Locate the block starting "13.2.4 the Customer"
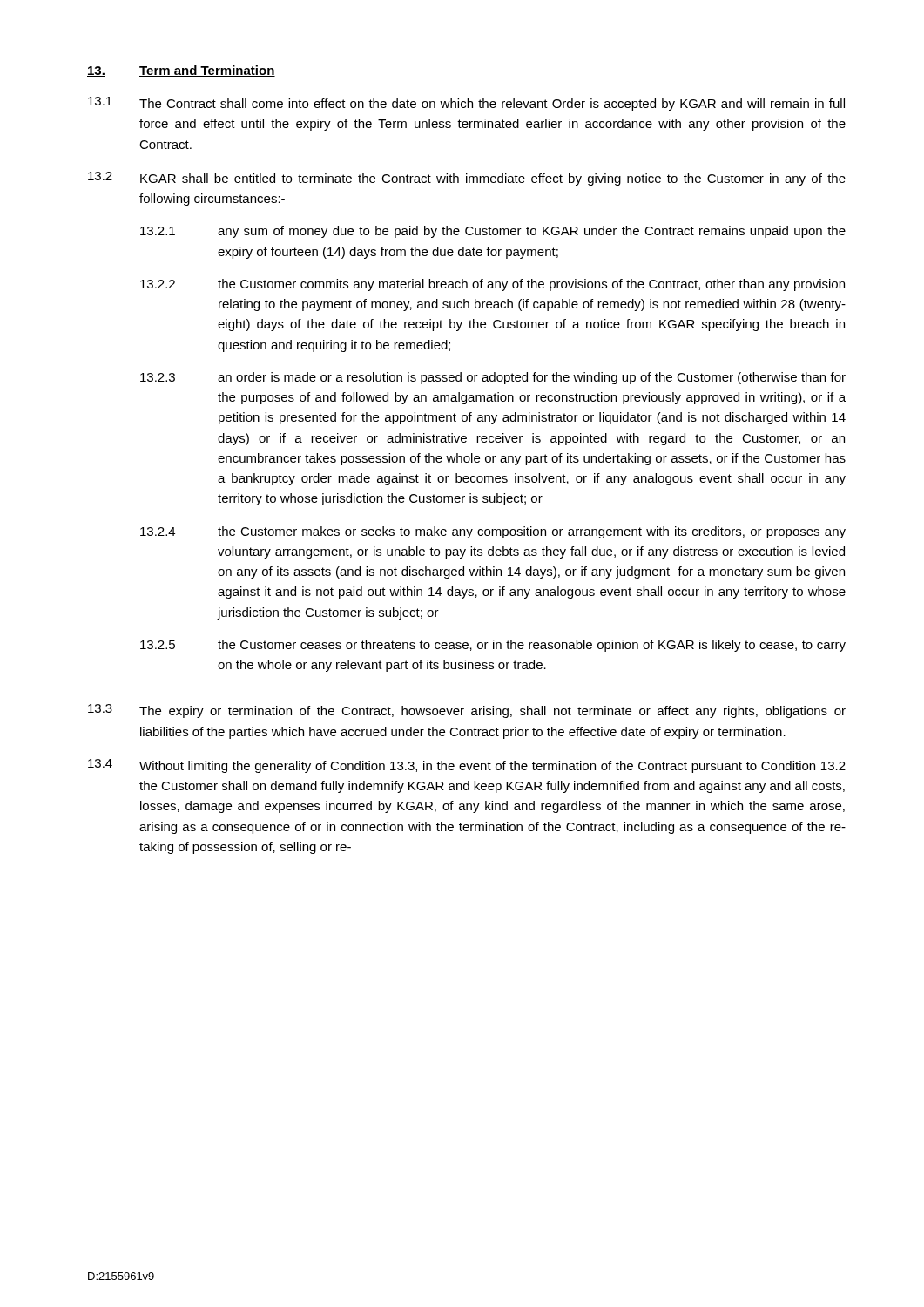 pos(492,571)
